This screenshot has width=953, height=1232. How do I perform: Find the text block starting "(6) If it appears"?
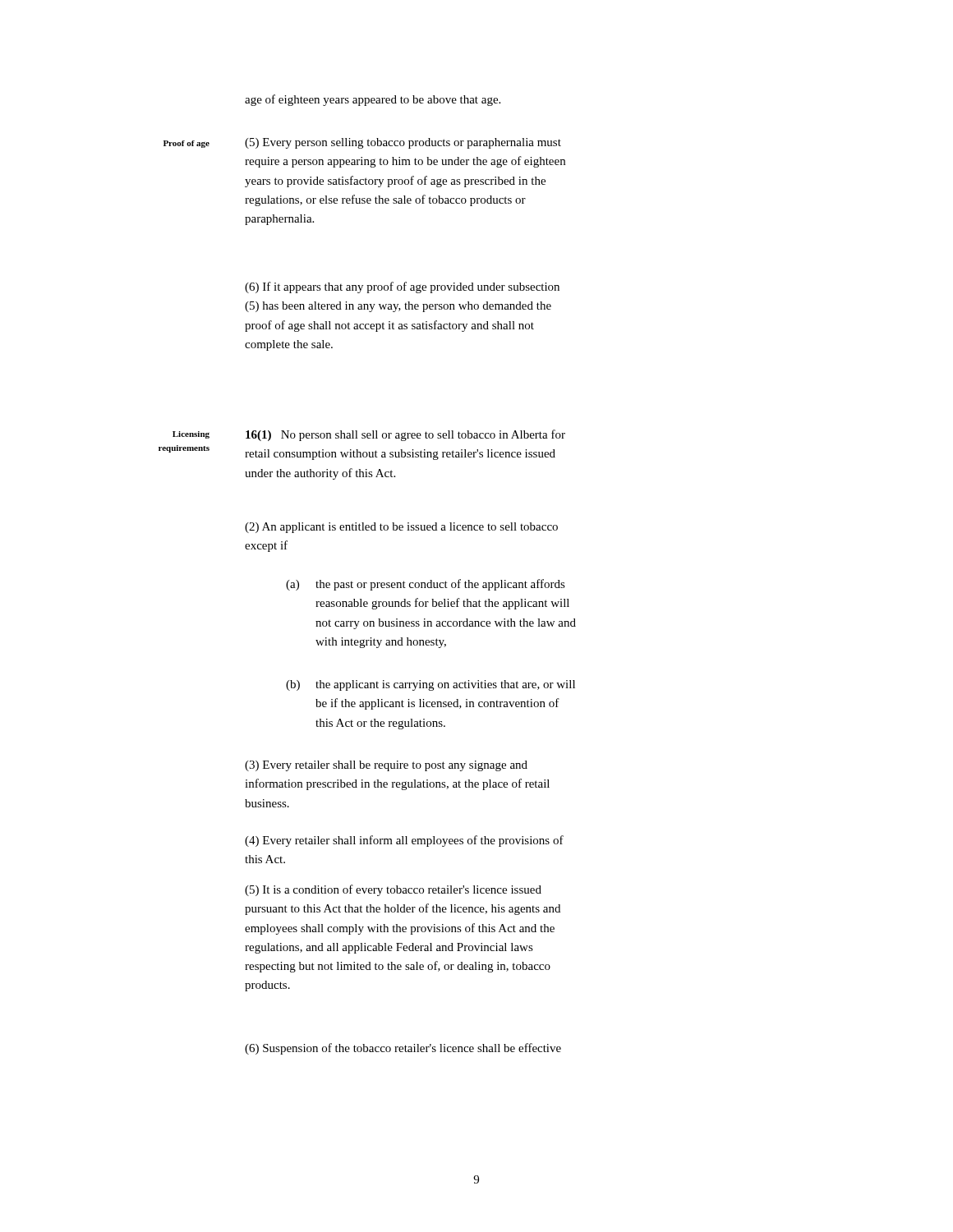point(402,315)
